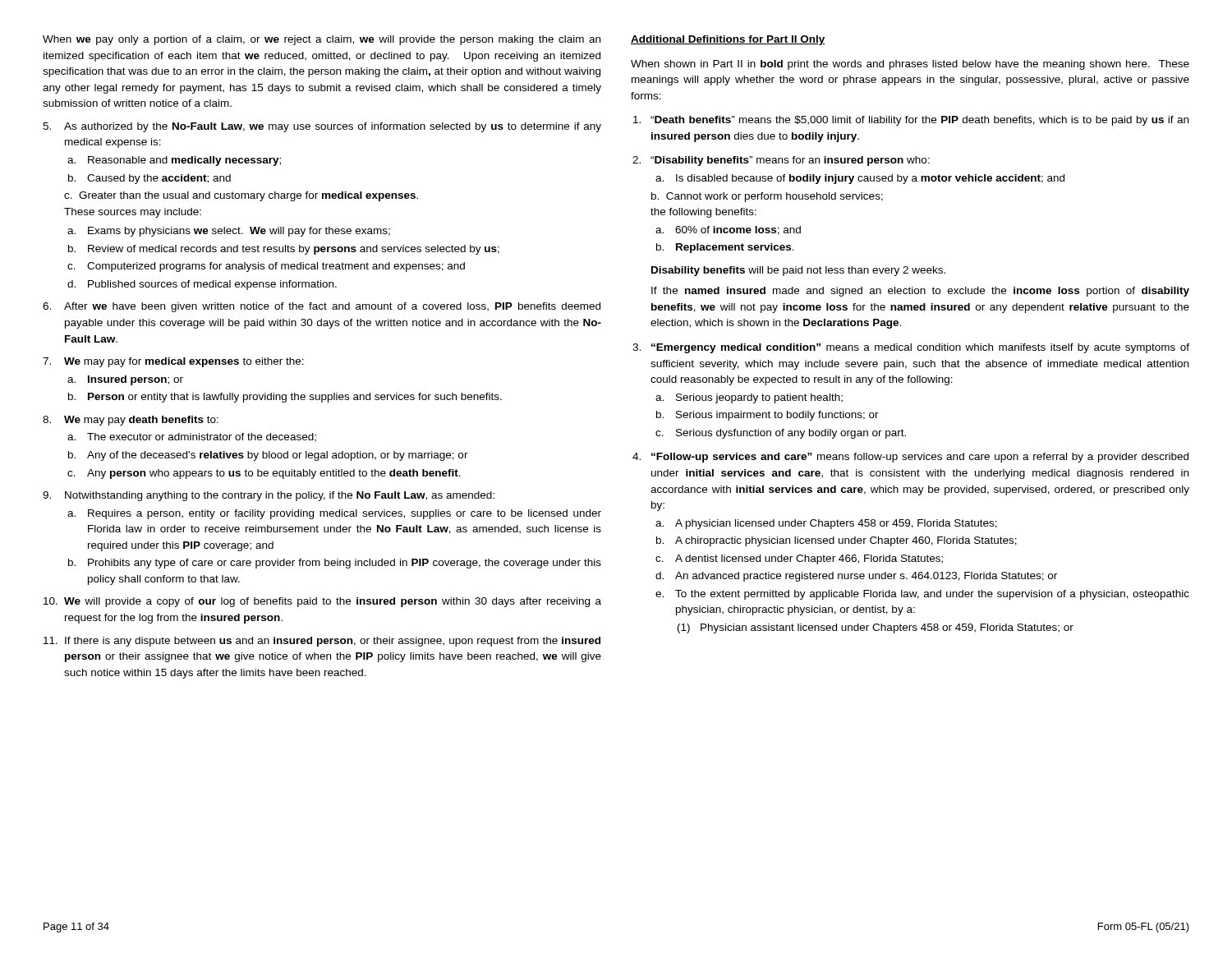Viewport: 1232px width, 953px height.
Task: Locate the region starting "After we have been given"
Action: [333, 322]
